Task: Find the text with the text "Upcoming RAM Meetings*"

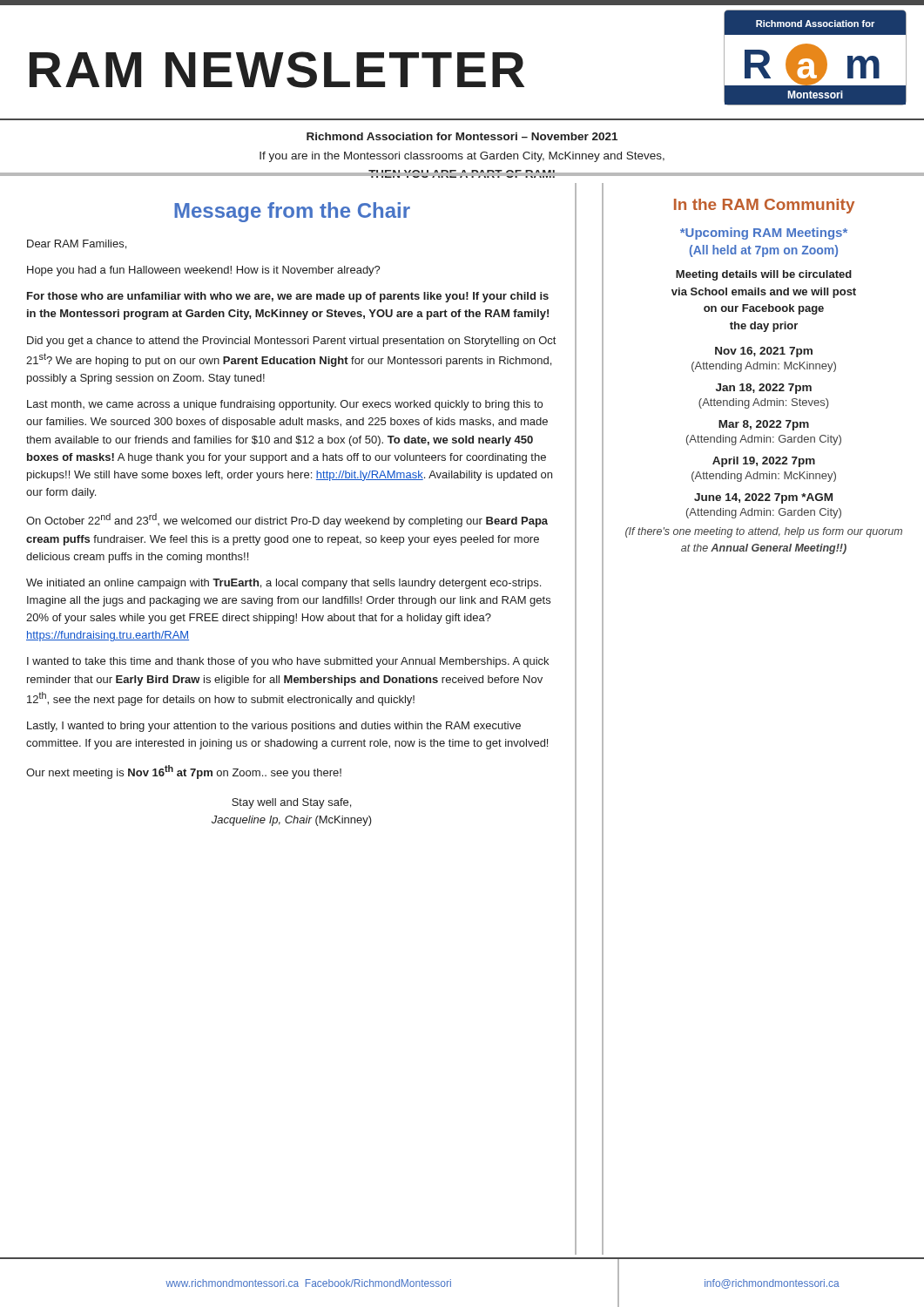Action: click(x=764, y=232)
